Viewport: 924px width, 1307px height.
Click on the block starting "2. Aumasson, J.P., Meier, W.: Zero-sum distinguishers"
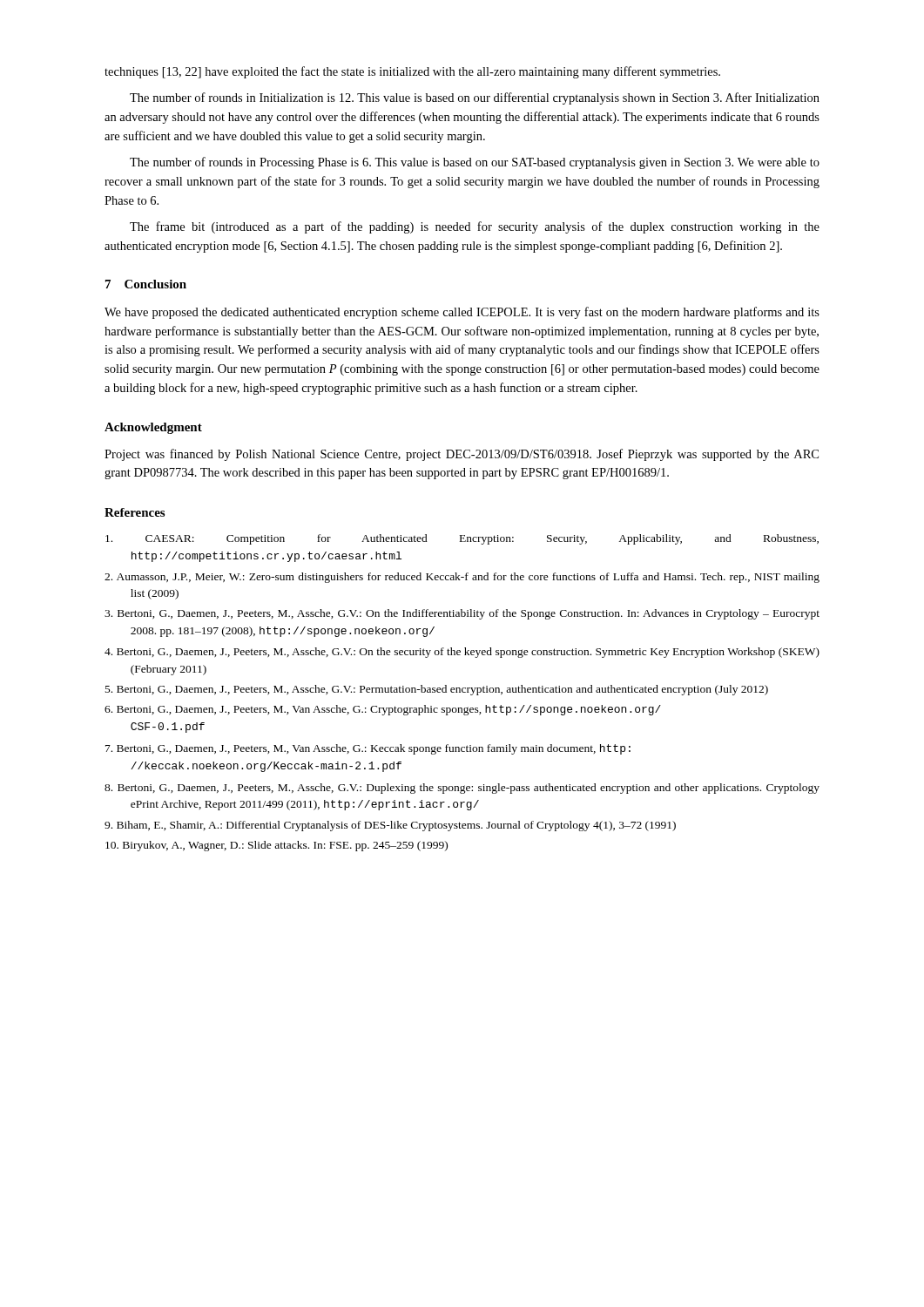point(462,585)
